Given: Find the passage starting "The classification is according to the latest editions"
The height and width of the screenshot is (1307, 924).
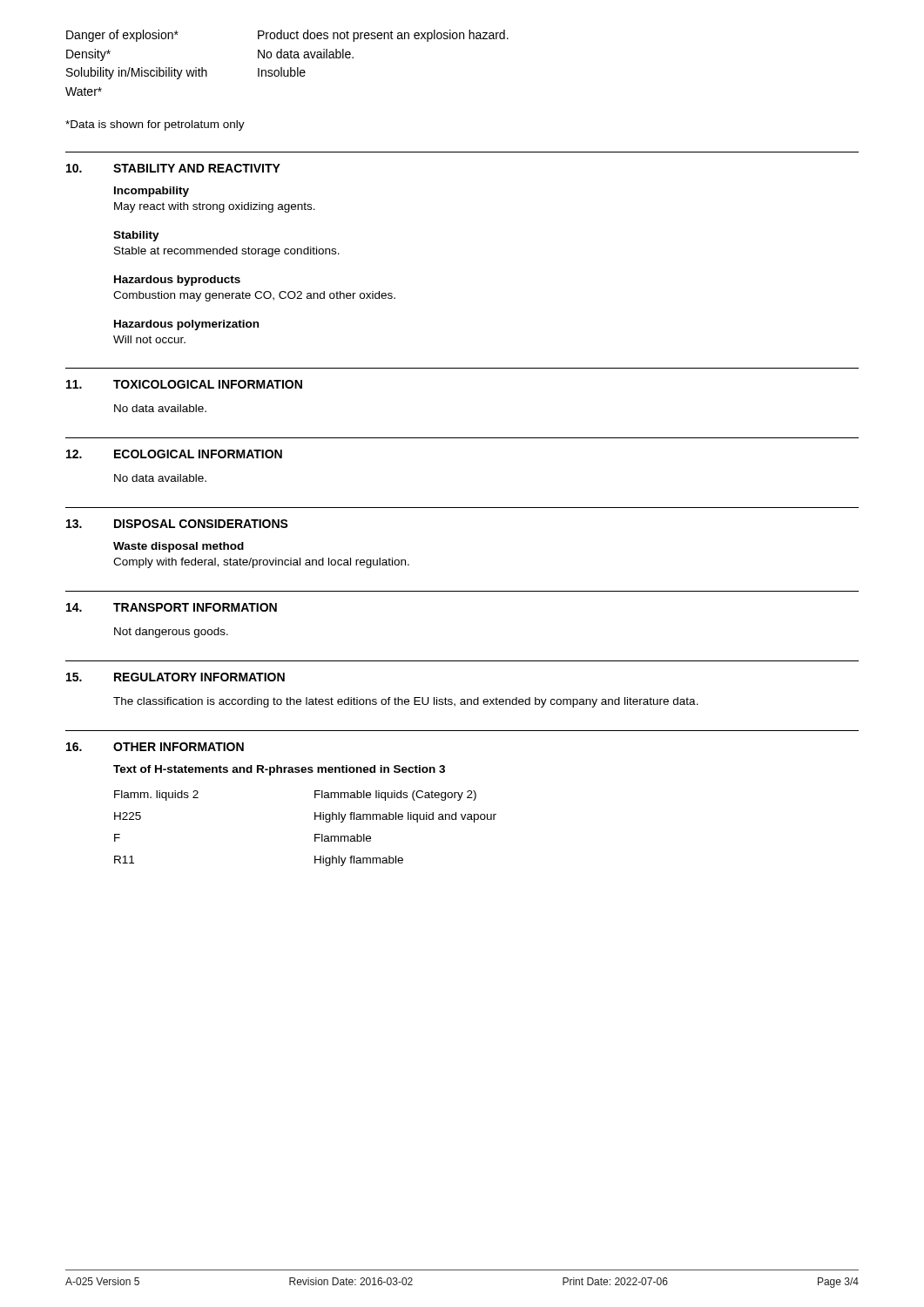Looking at the screenshot, I should (x=406, y=701).
